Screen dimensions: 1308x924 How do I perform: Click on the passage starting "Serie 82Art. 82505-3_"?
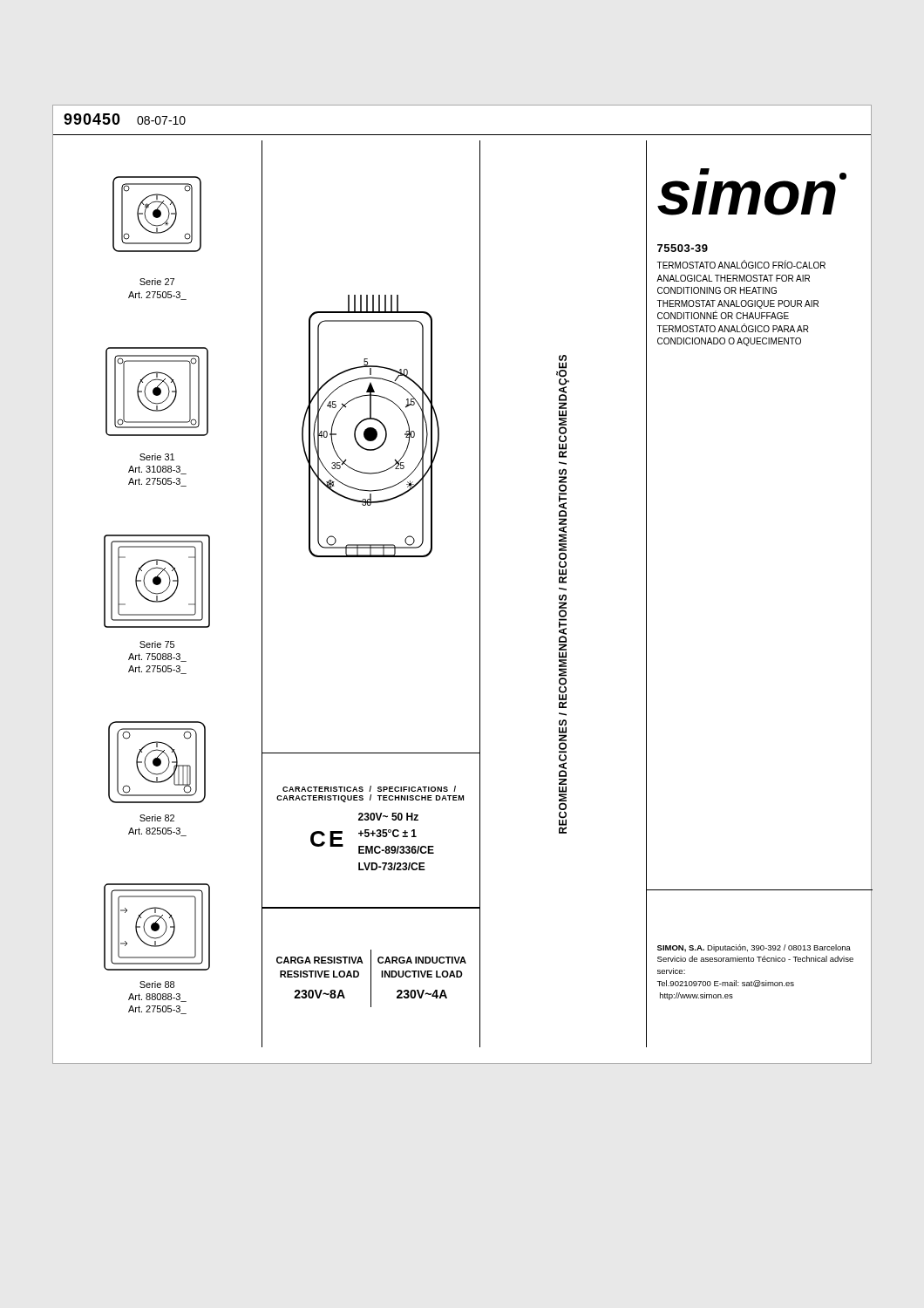point(157,824)
